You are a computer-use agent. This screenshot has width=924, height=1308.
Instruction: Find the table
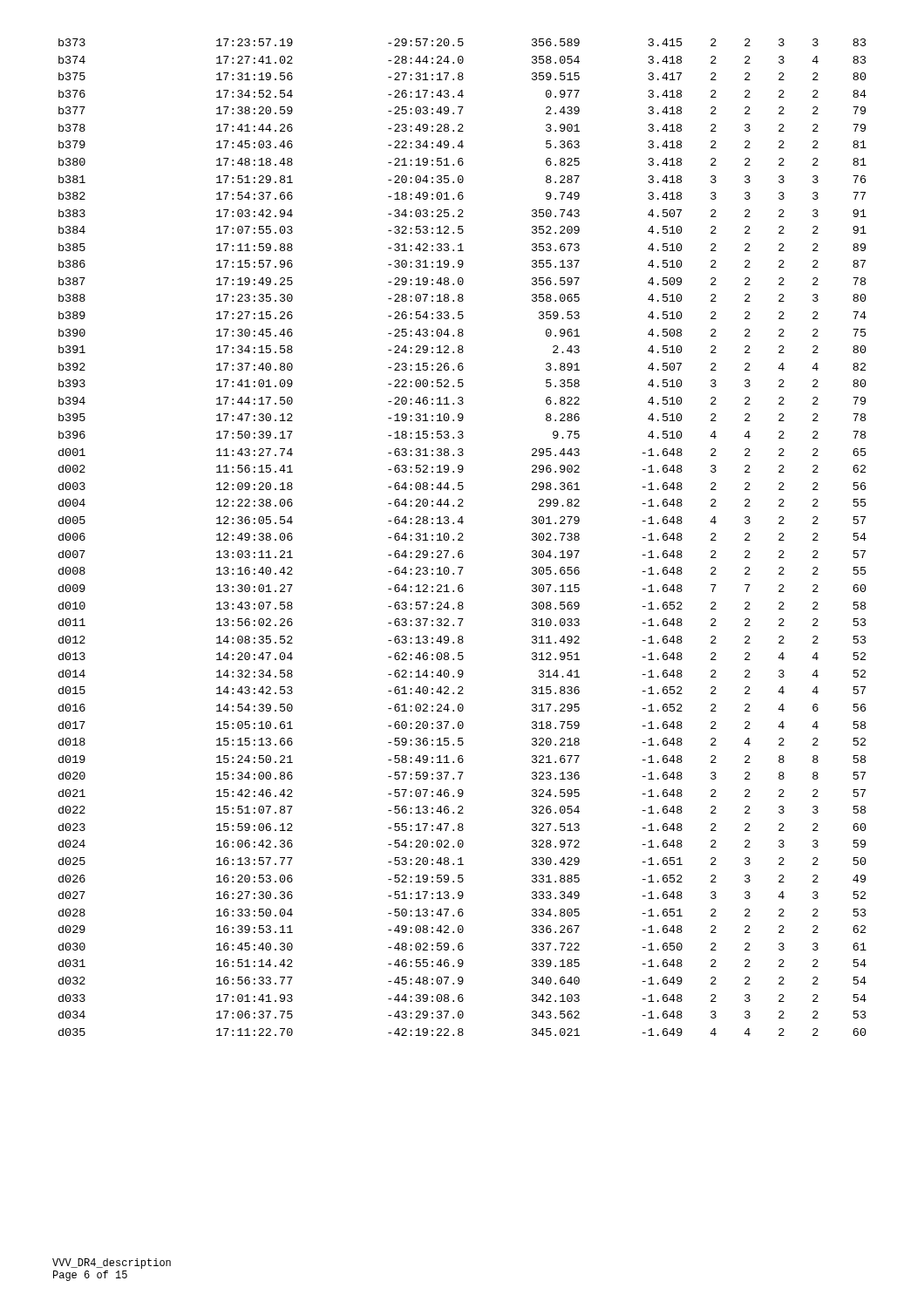pyautogui.click(x=462, y=538)
